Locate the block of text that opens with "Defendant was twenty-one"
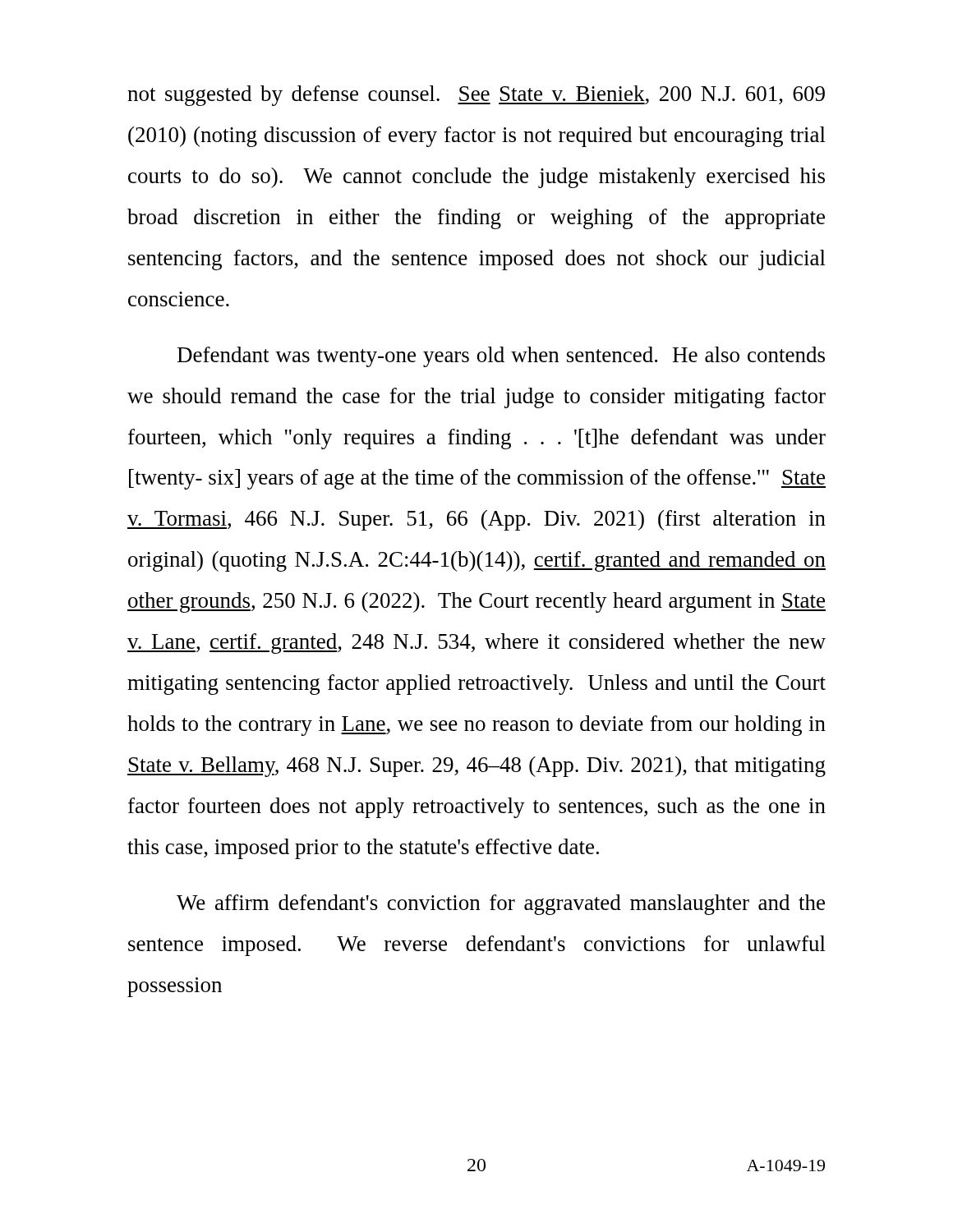Screen dimensions: 1232x953 [x=476, y=601]
